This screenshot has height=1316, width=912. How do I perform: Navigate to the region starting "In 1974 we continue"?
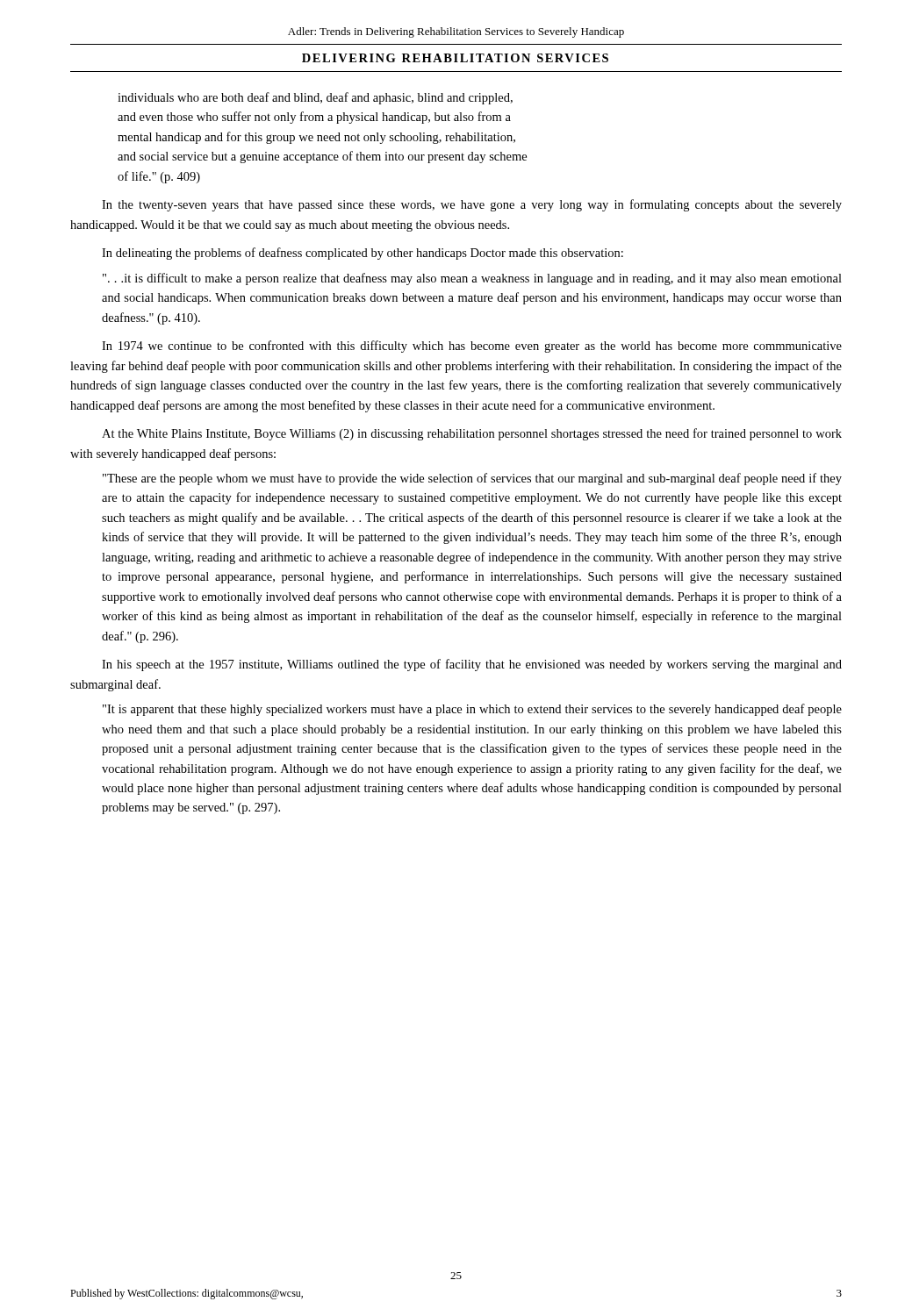(456, 376)
